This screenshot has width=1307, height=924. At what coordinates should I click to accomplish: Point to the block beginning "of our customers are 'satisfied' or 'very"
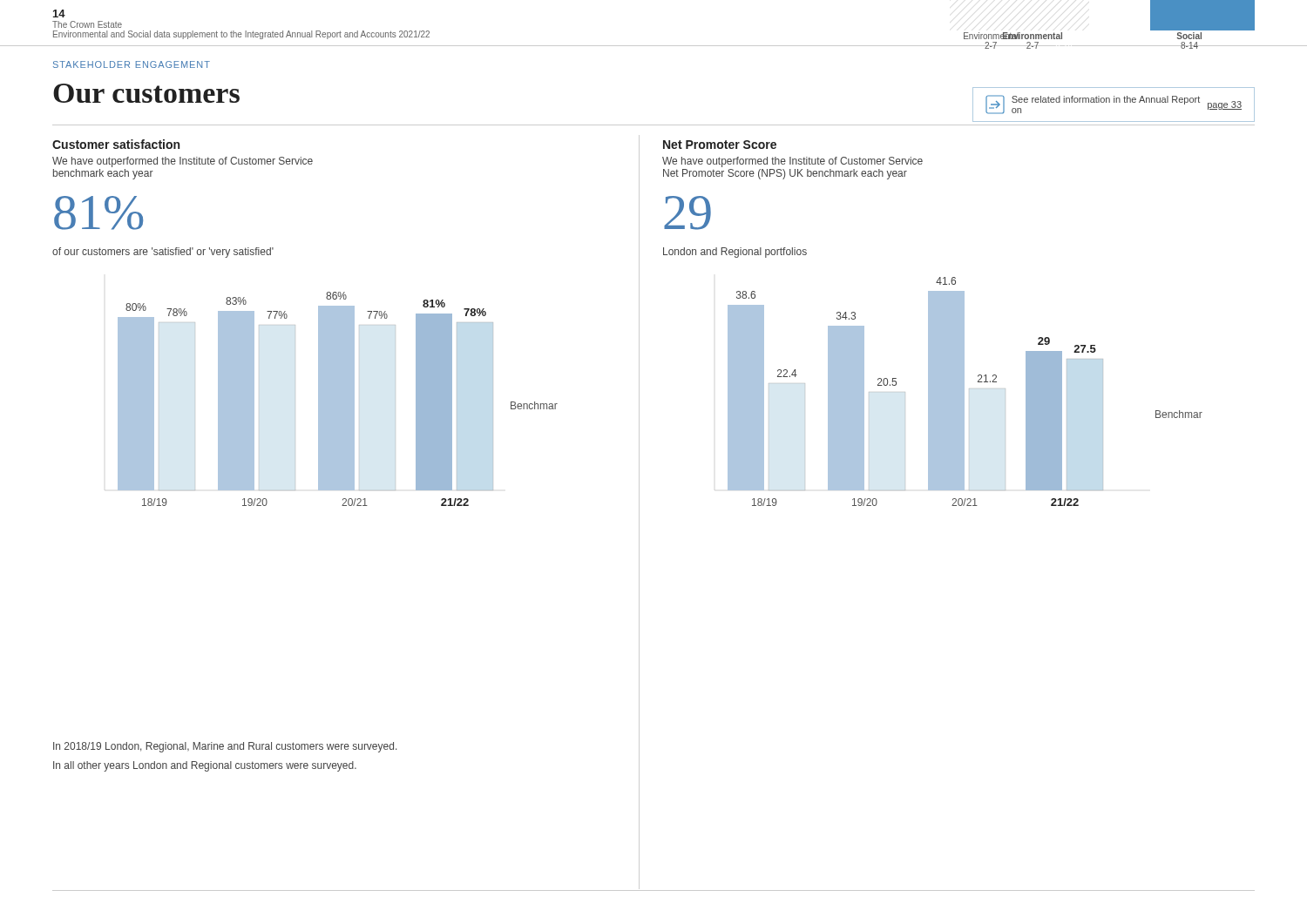coord(163,252)
